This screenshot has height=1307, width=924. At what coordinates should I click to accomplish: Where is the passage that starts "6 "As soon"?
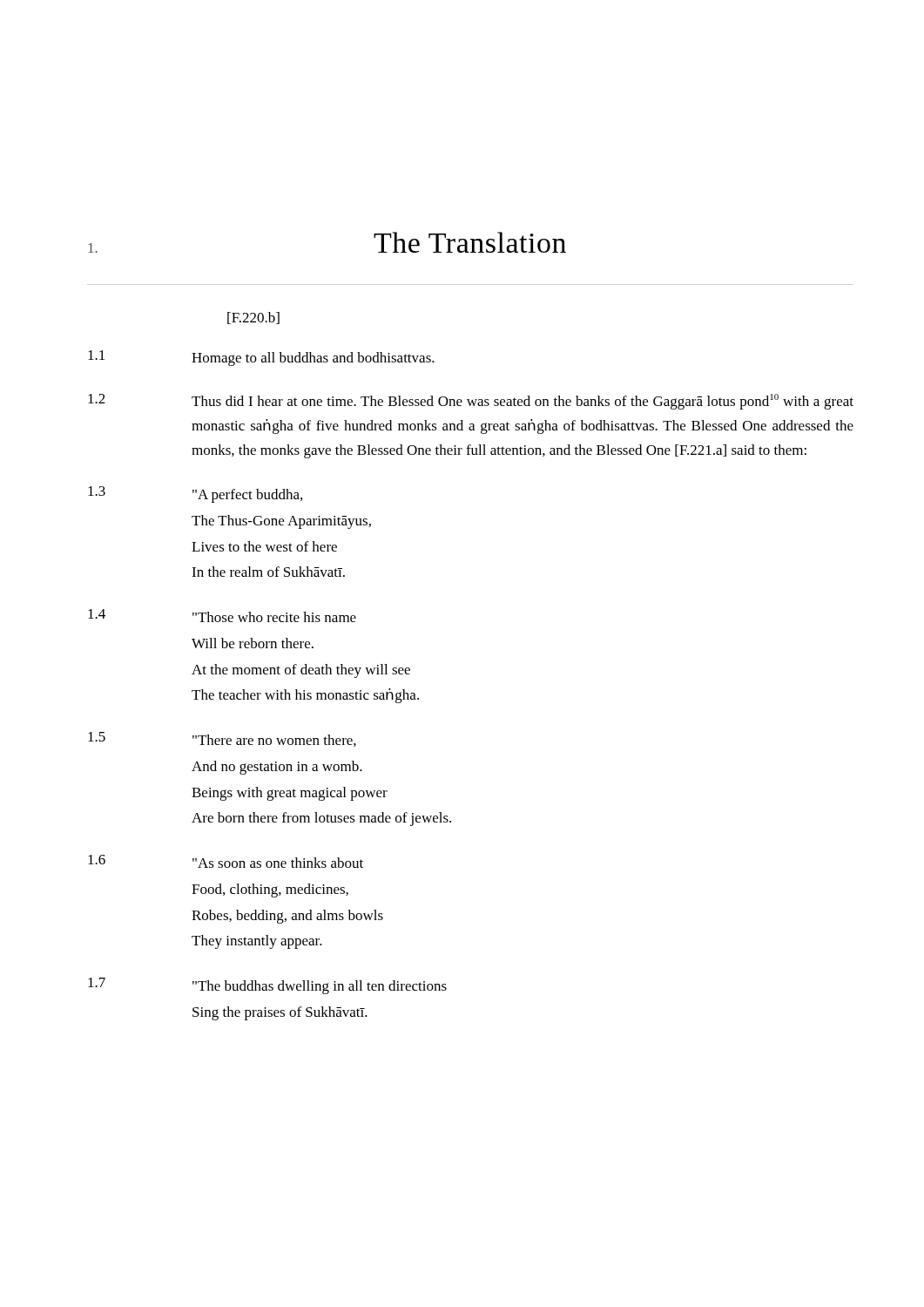click(x=235, y=902)
